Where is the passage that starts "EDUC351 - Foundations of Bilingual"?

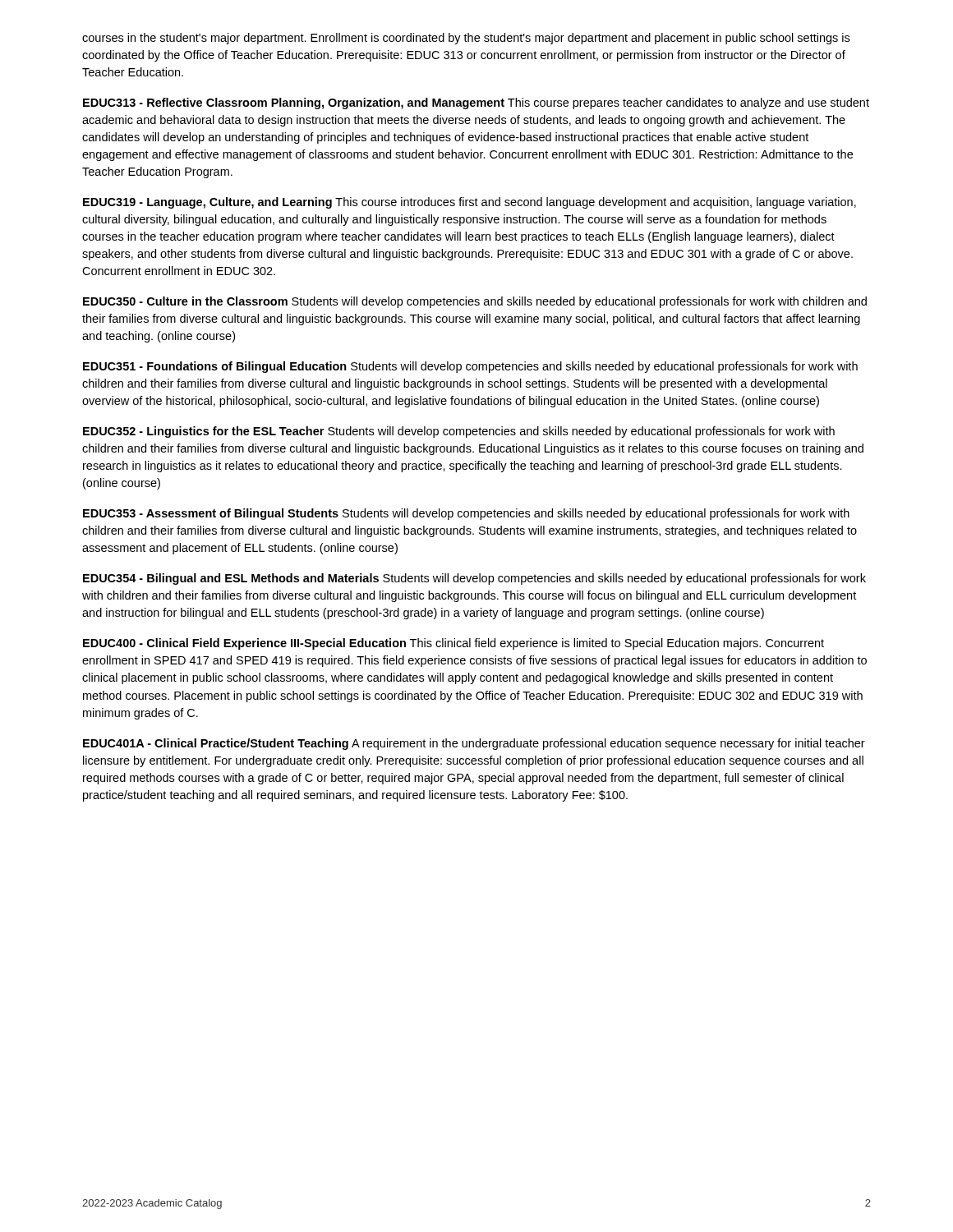[470, 384]
